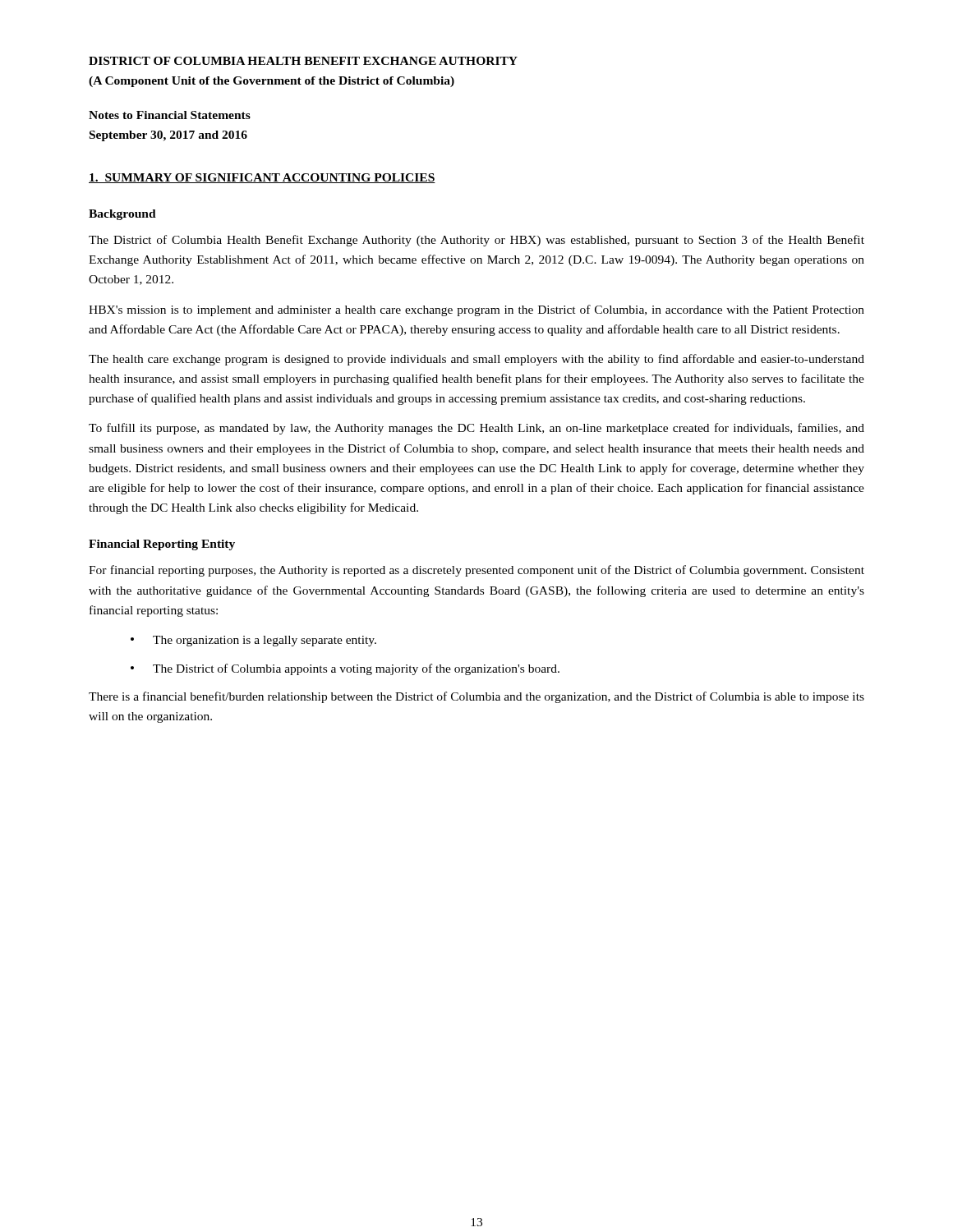Screen dimensions: 1232x953
Task: Find the text block that reads "The health care exchange program is designed to"
Action: pyautogui.click(x=476, y=378)
